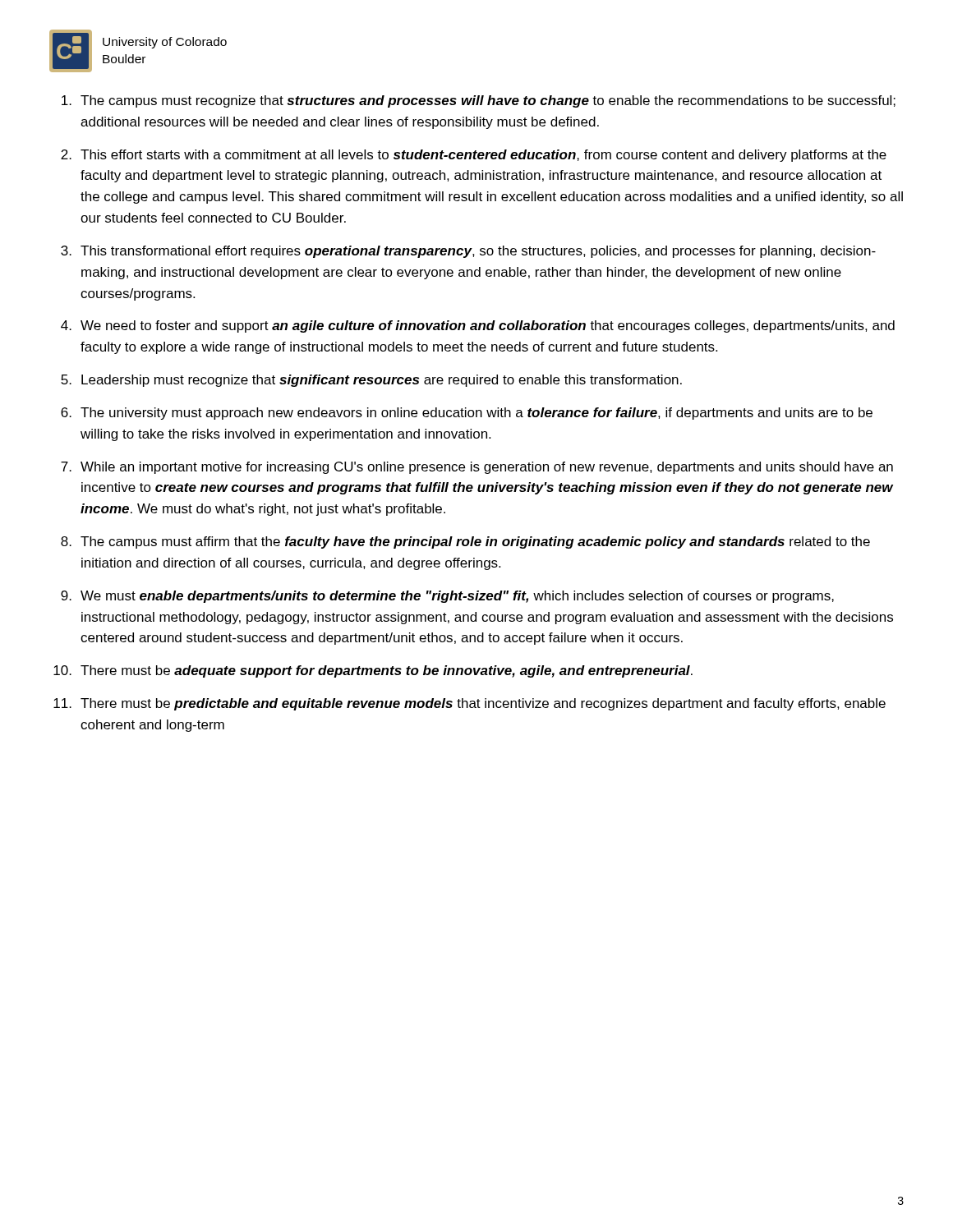953x1232 pixels.
Task: Locate the list item that reads "11. There must be"
Action: (x=476, y=714)
